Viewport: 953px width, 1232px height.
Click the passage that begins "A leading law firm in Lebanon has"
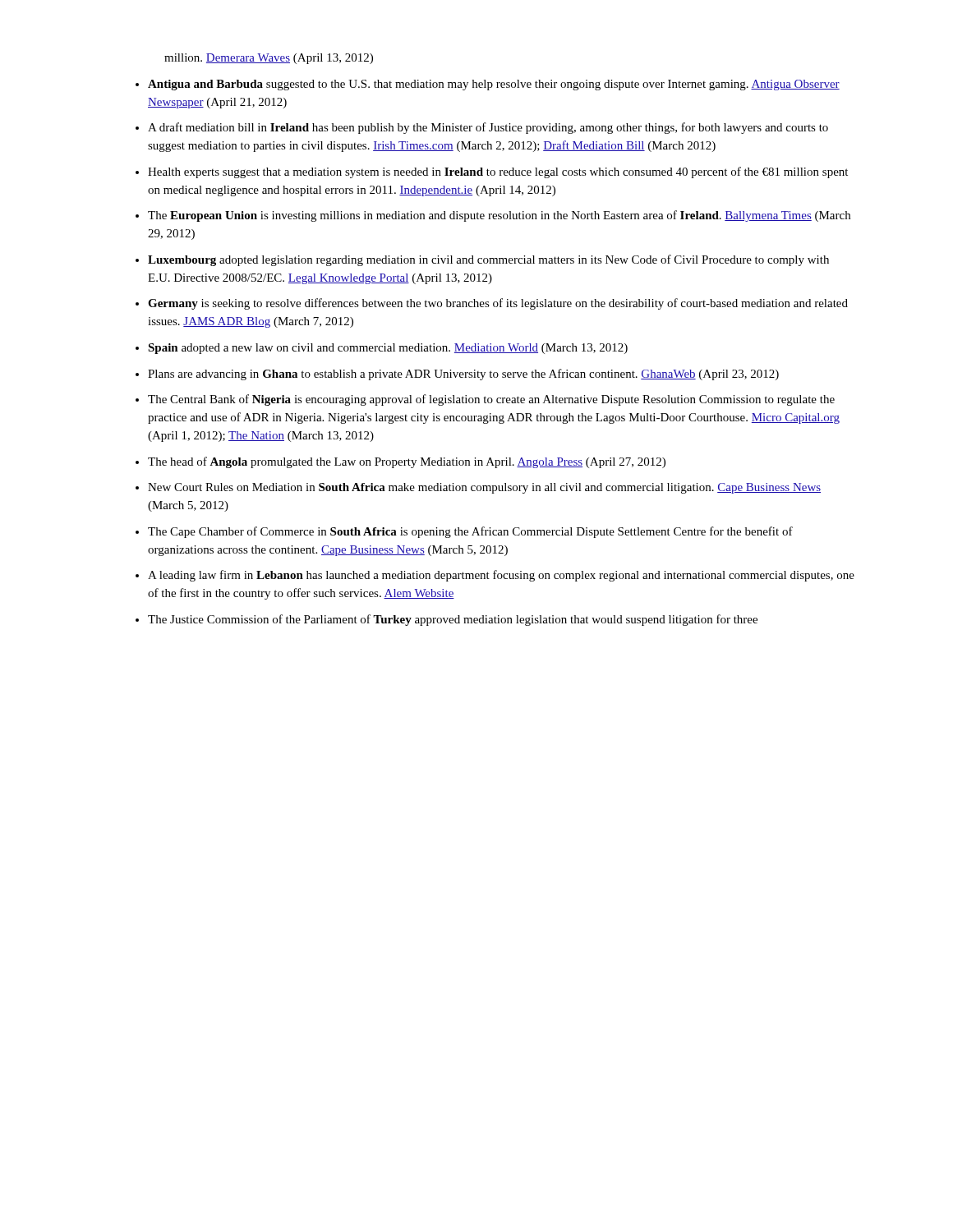click(x=501, y=584)
